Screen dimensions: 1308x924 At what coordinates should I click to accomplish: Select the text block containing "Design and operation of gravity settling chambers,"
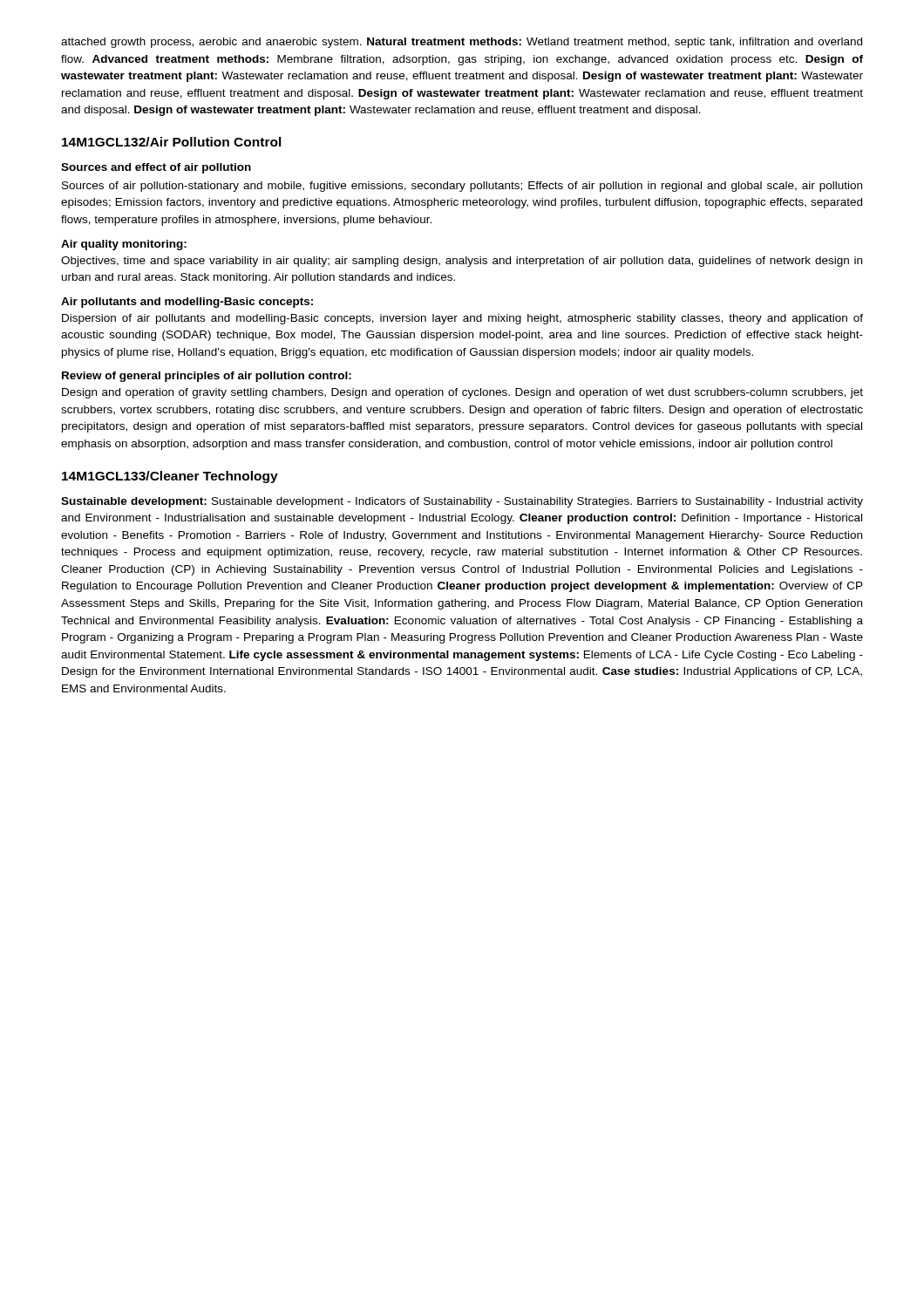coord(462,418)
